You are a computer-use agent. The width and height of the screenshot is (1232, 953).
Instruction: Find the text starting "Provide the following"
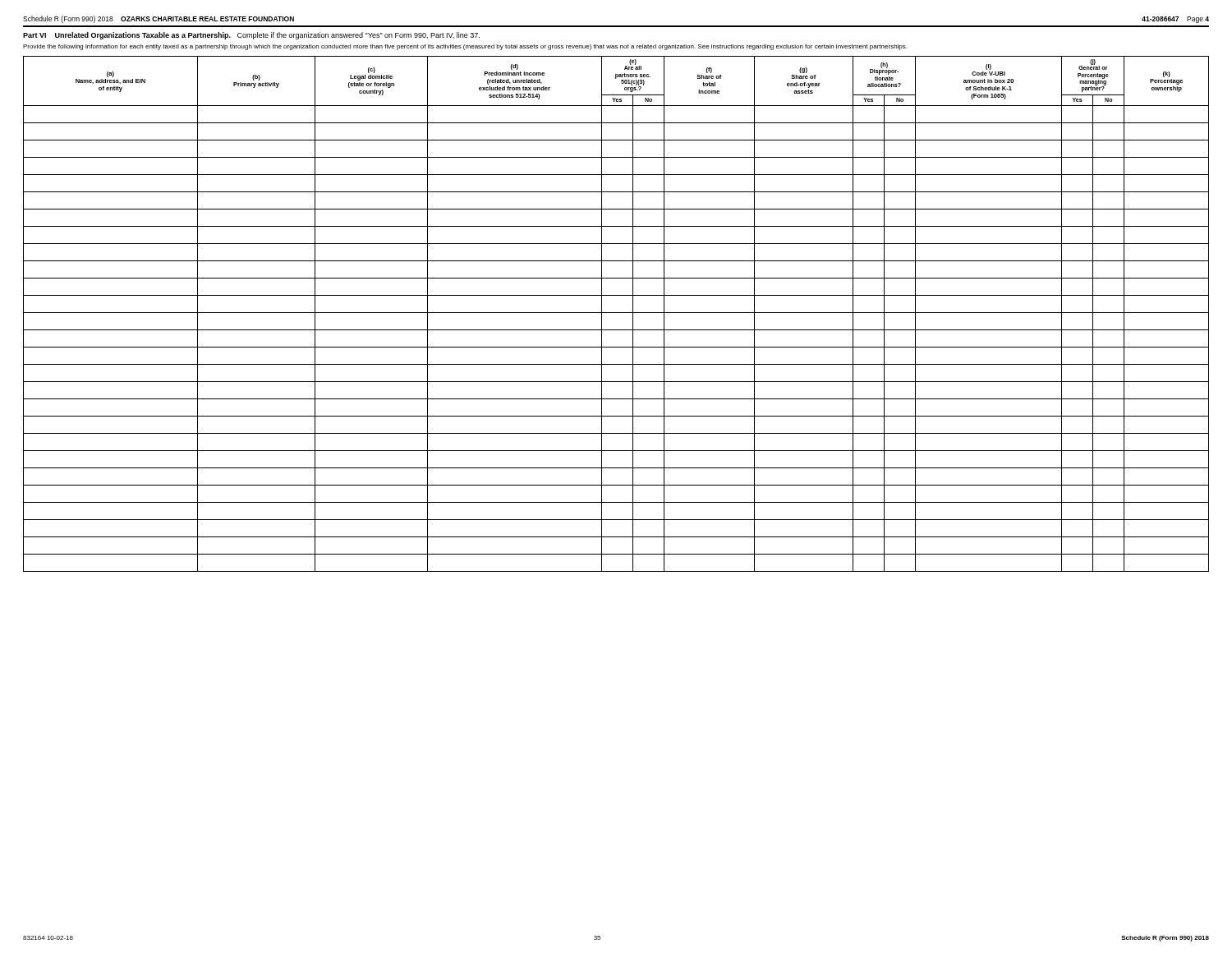point(465,46)
